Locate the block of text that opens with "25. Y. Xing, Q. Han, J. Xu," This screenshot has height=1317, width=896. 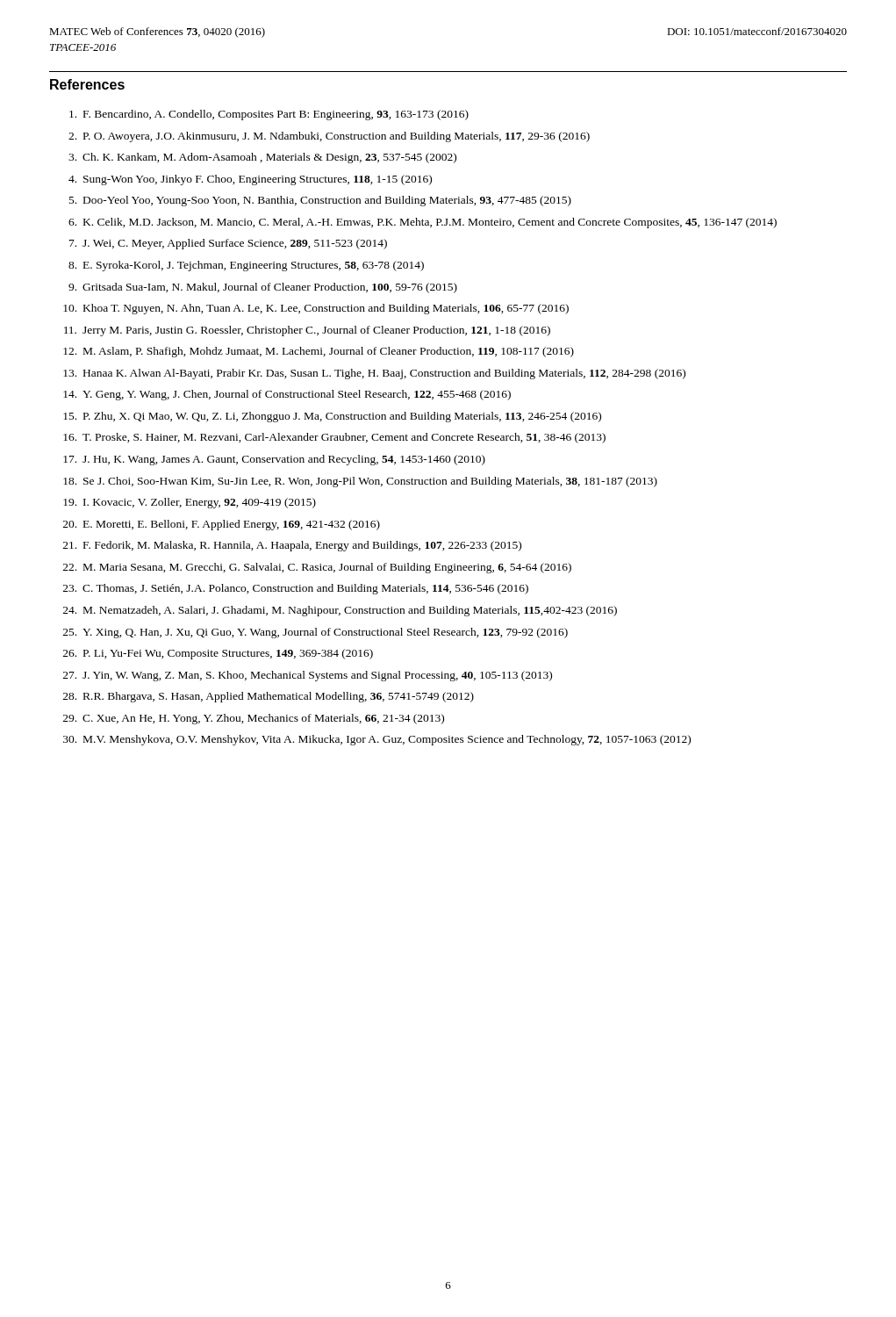pos(448,632)
